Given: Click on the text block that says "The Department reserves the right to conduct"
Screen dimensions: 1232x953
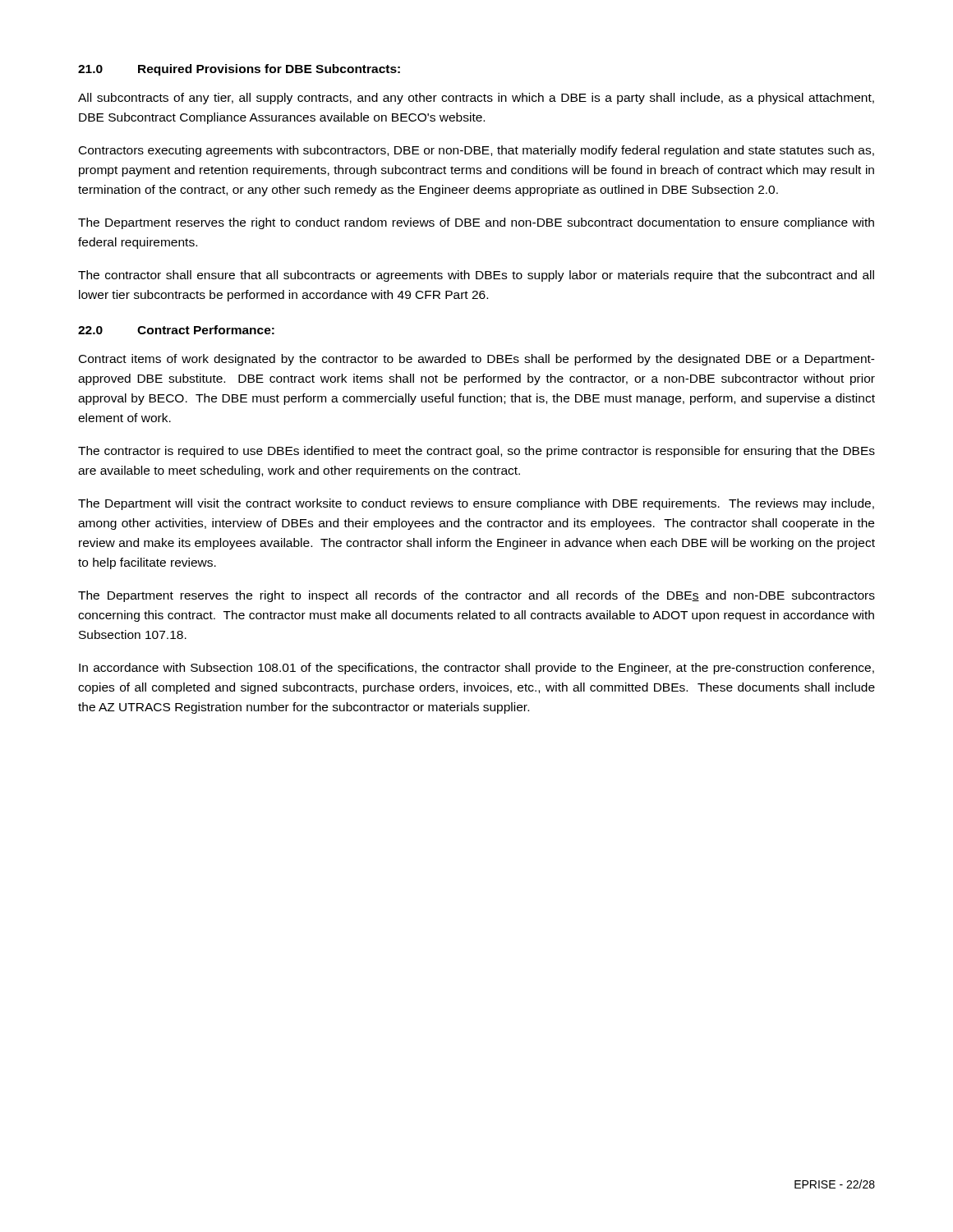Looking at the screenshot, I should [x=476, y=232].
